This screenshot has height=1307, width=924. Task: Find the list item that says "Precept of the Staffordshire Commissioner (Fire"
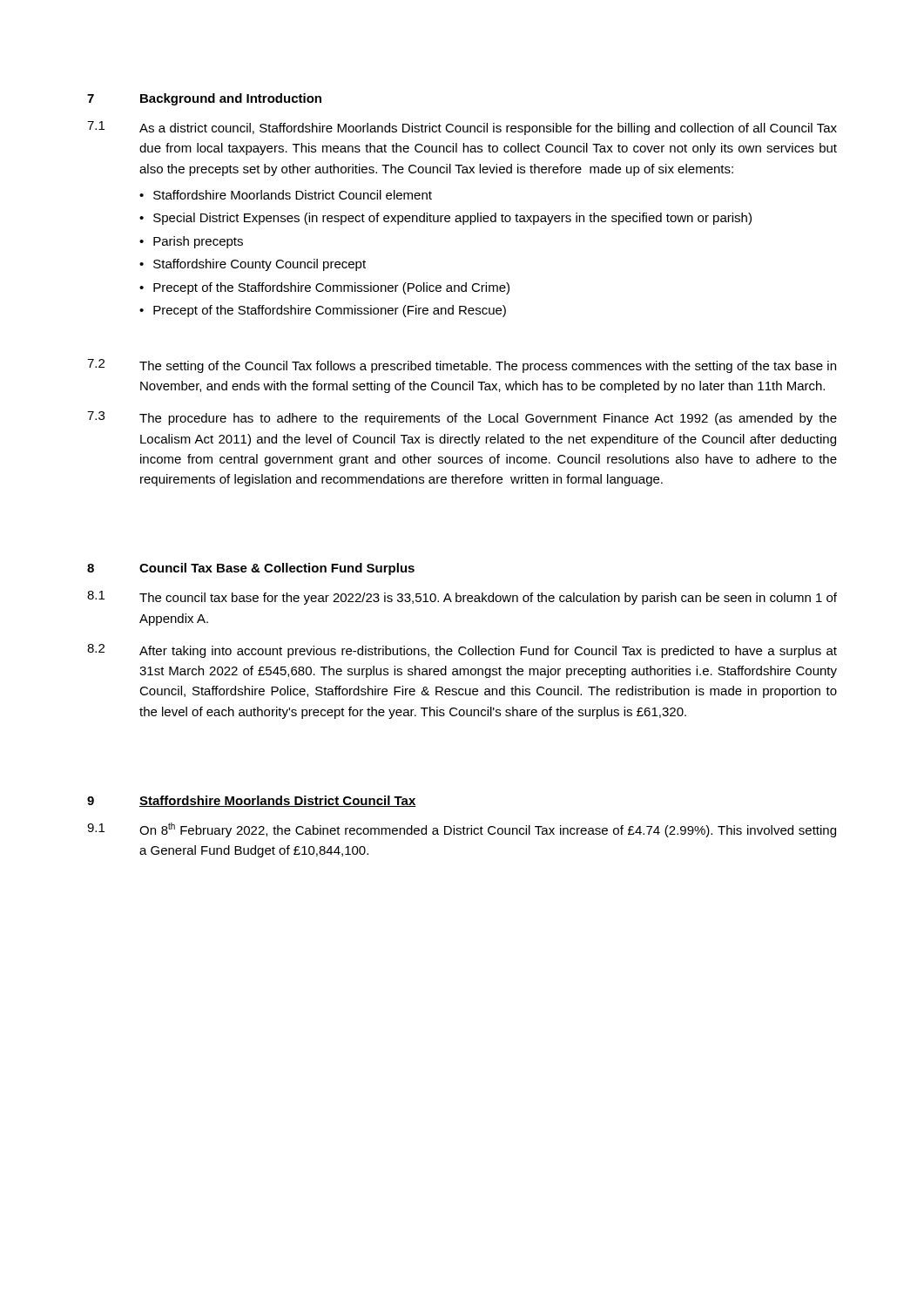pos(330,310)
